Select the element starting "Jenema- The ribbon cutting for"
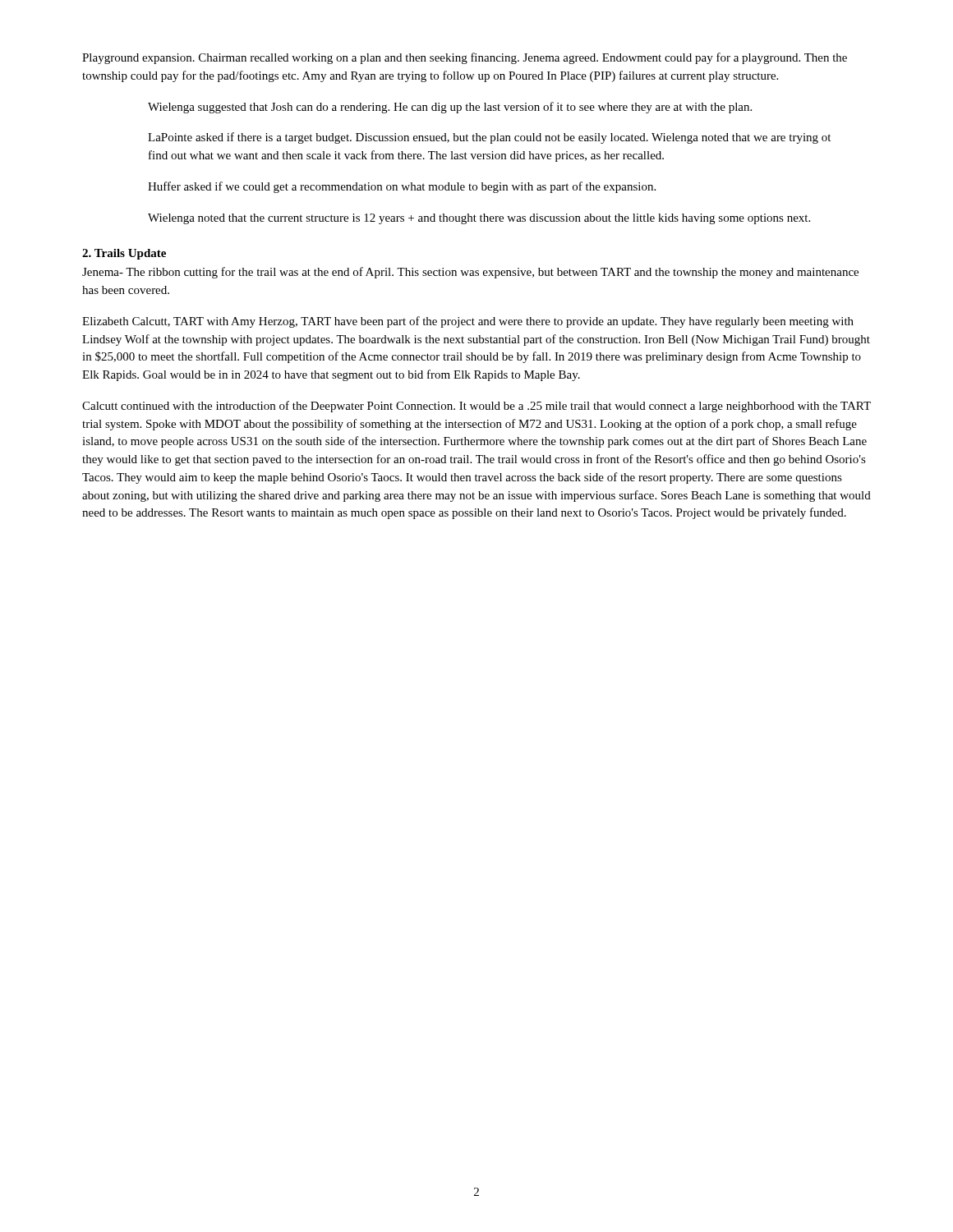 pos(471,281)
